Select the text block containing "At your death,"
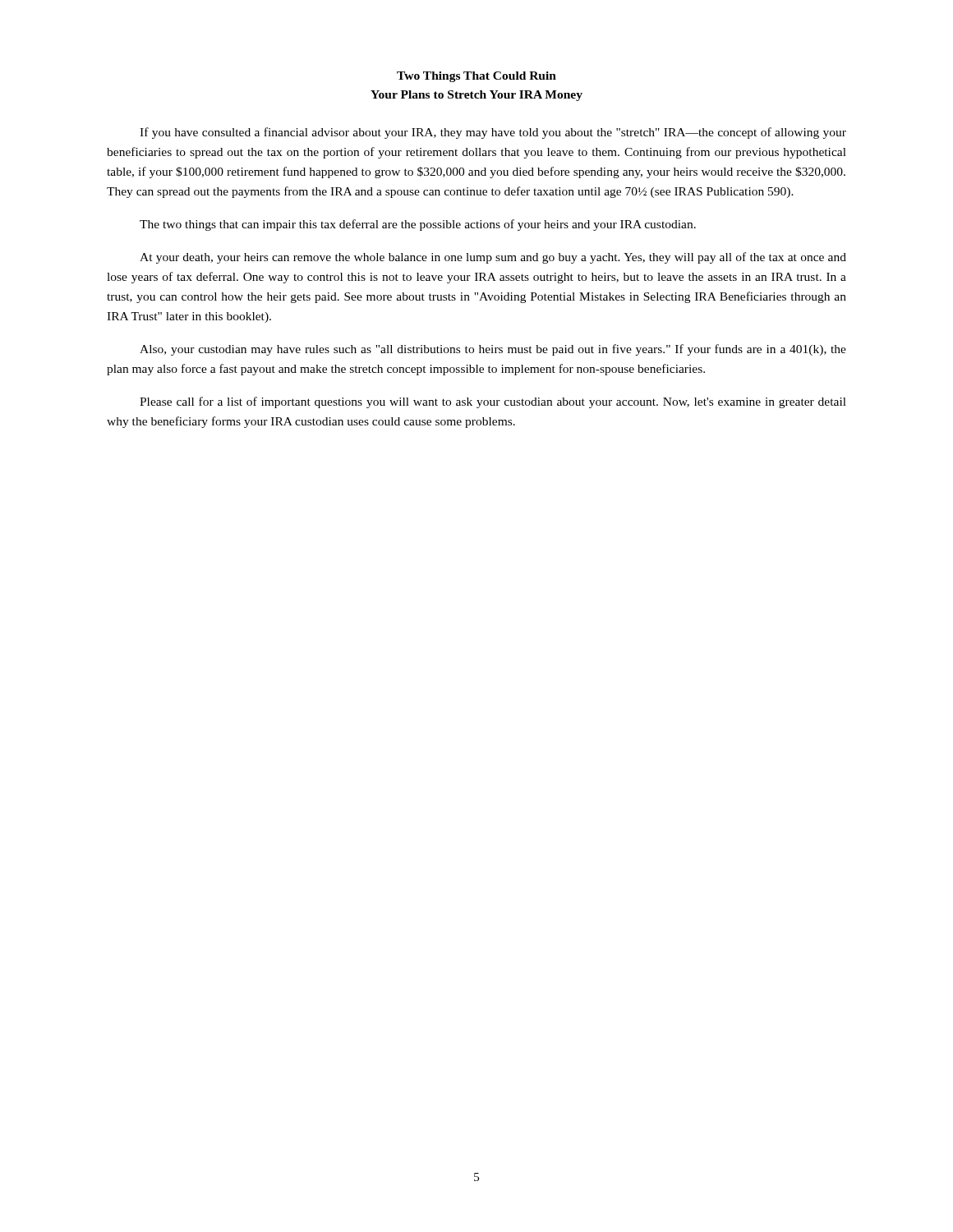953x1232 pixels. tap(476, 286)
